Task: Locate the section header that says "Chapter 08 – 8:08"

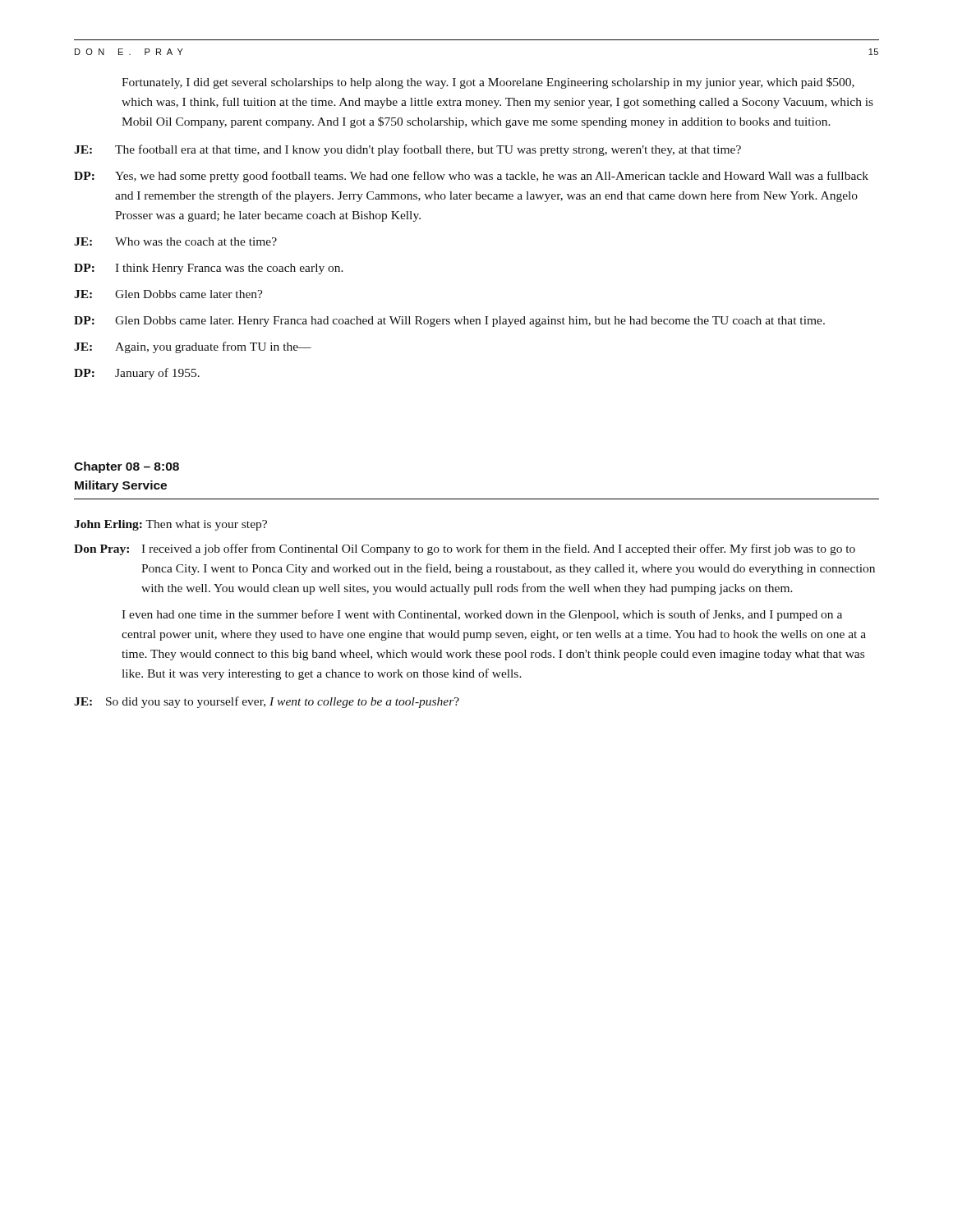Action: [x=127, y=467]
